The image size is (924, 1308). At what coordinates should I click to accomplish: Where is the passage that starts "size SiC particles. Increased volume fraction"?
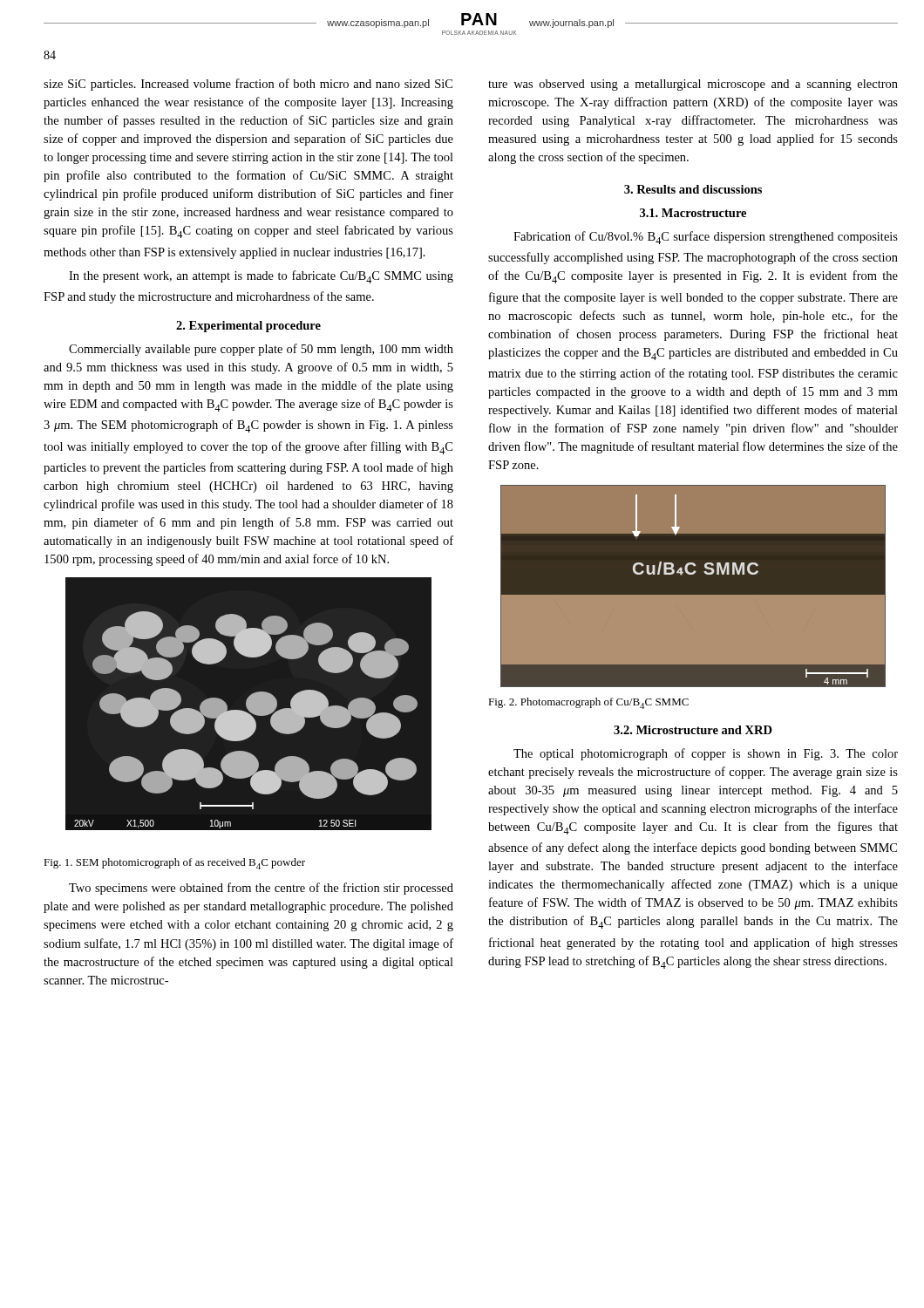pyautogui.click(x=248, y=168)
